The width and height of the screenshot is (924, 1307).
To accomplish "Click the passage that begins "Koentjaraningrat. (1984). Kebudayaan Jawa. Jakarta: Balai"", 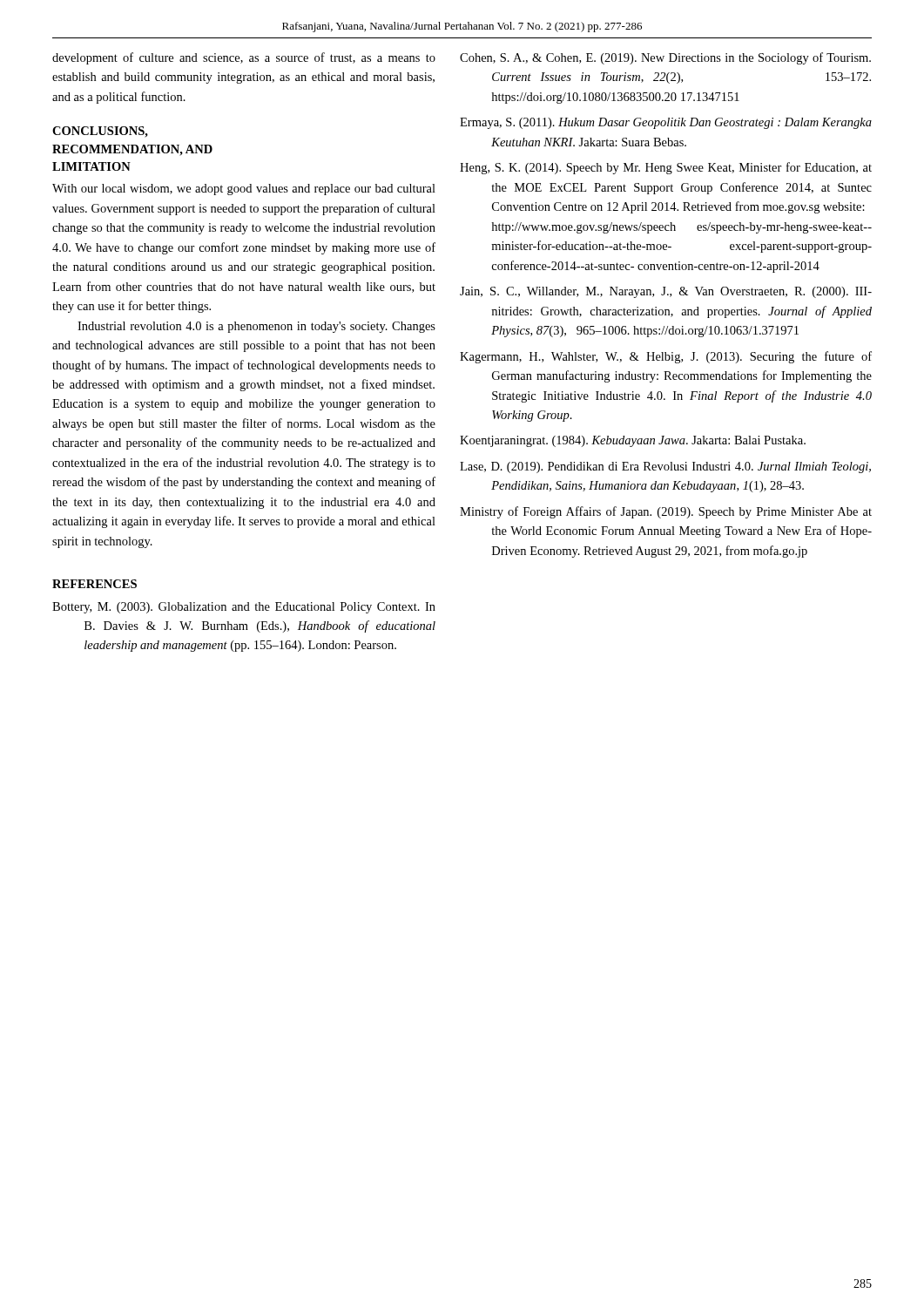I will click(x=633, y=440).
